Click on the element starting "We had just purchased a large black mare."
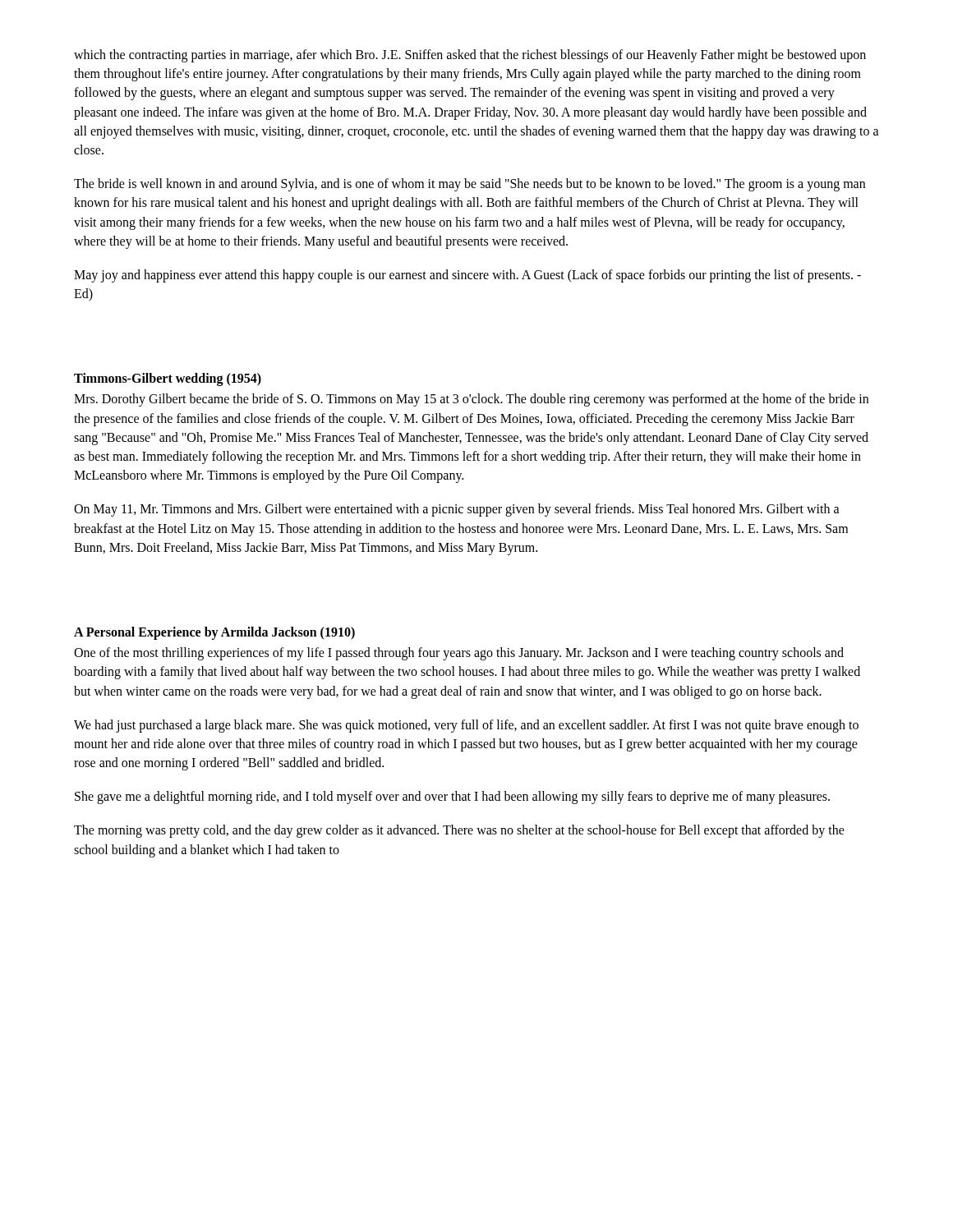 click(x=466, y=744)
